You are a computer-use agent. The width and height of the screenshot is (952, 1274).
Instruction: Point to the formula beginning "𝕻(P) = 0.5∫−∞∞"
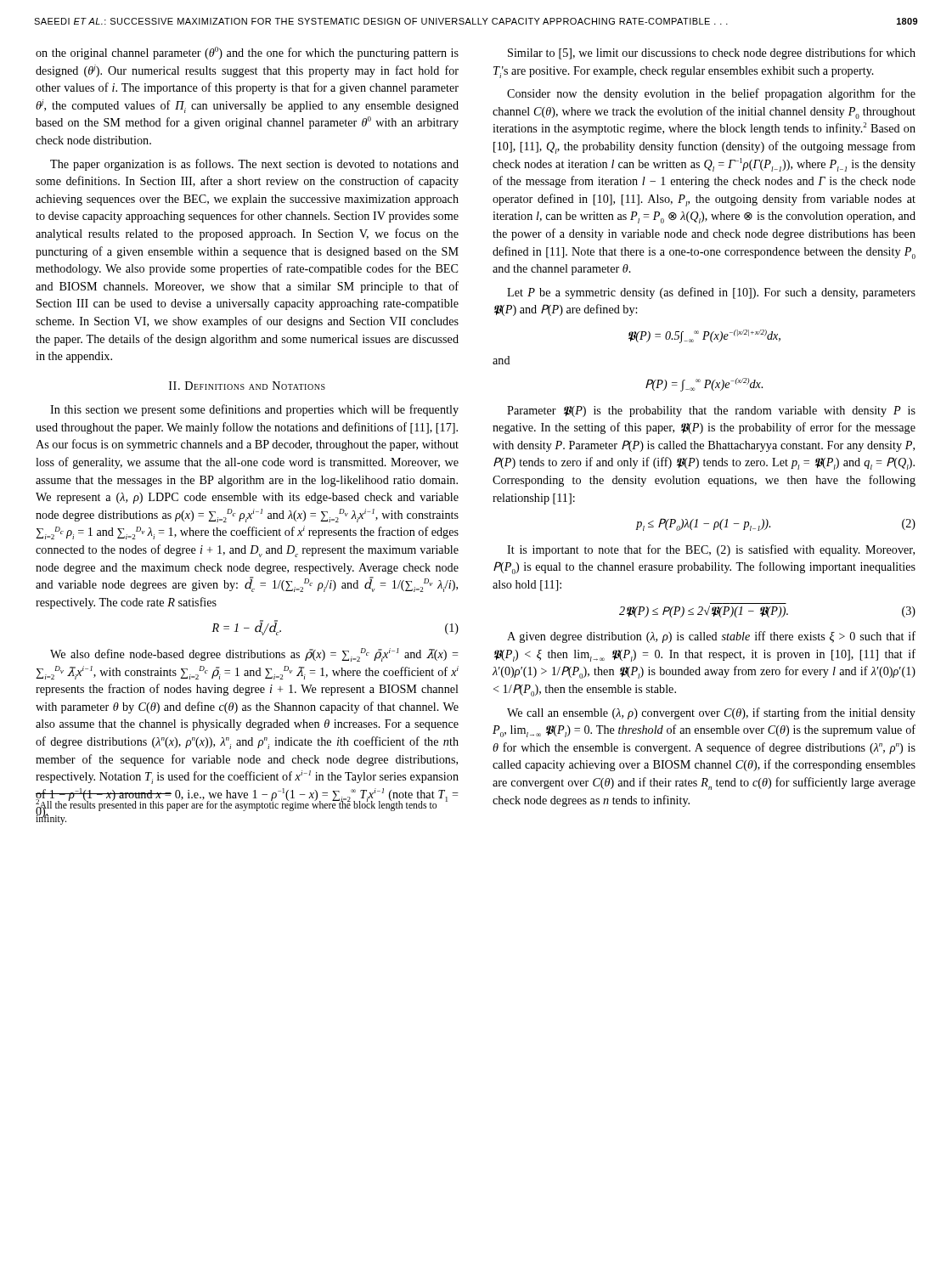click(704, 336)
